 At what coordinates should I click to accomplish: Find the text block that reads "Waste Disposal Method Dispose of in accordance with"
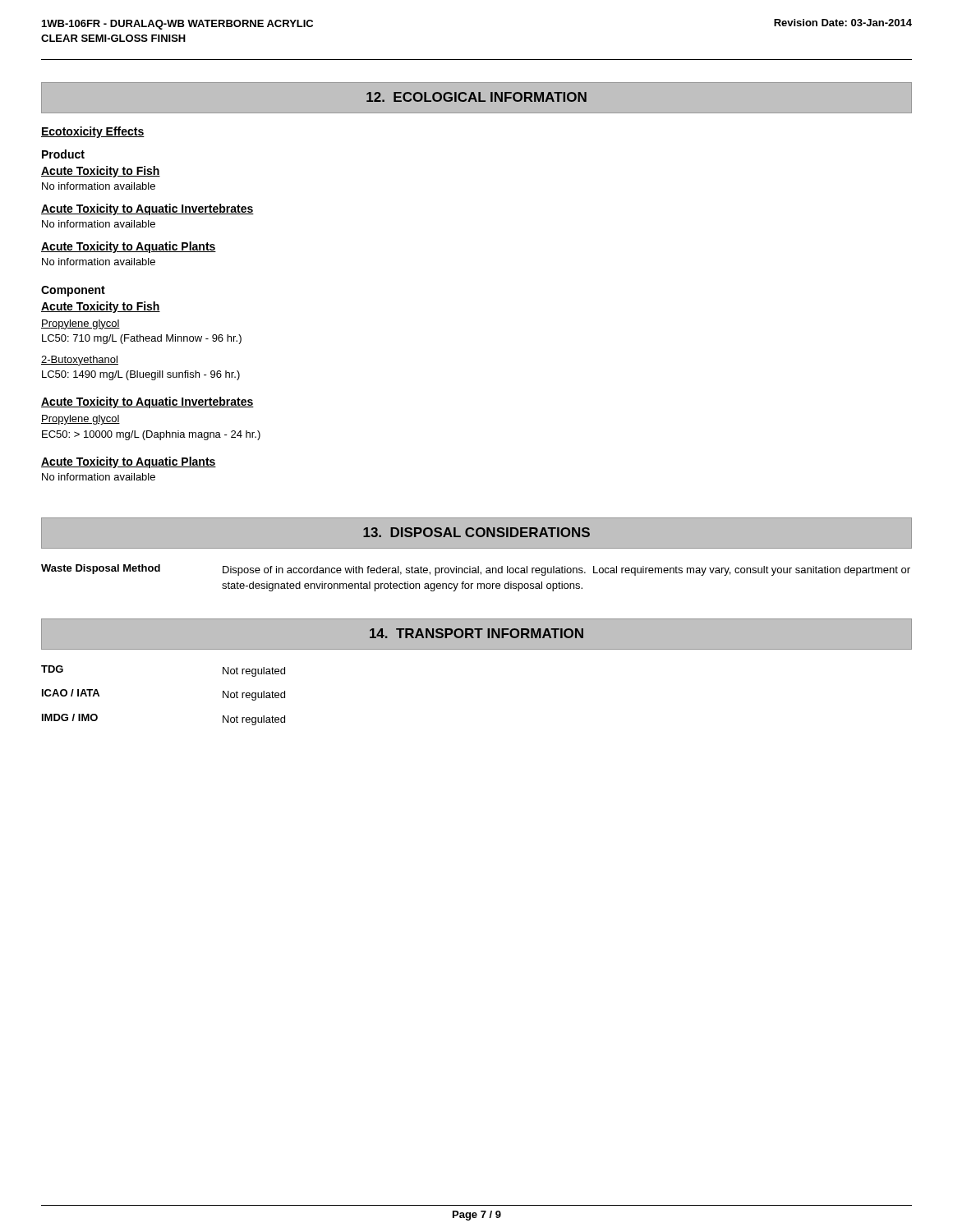476,578
